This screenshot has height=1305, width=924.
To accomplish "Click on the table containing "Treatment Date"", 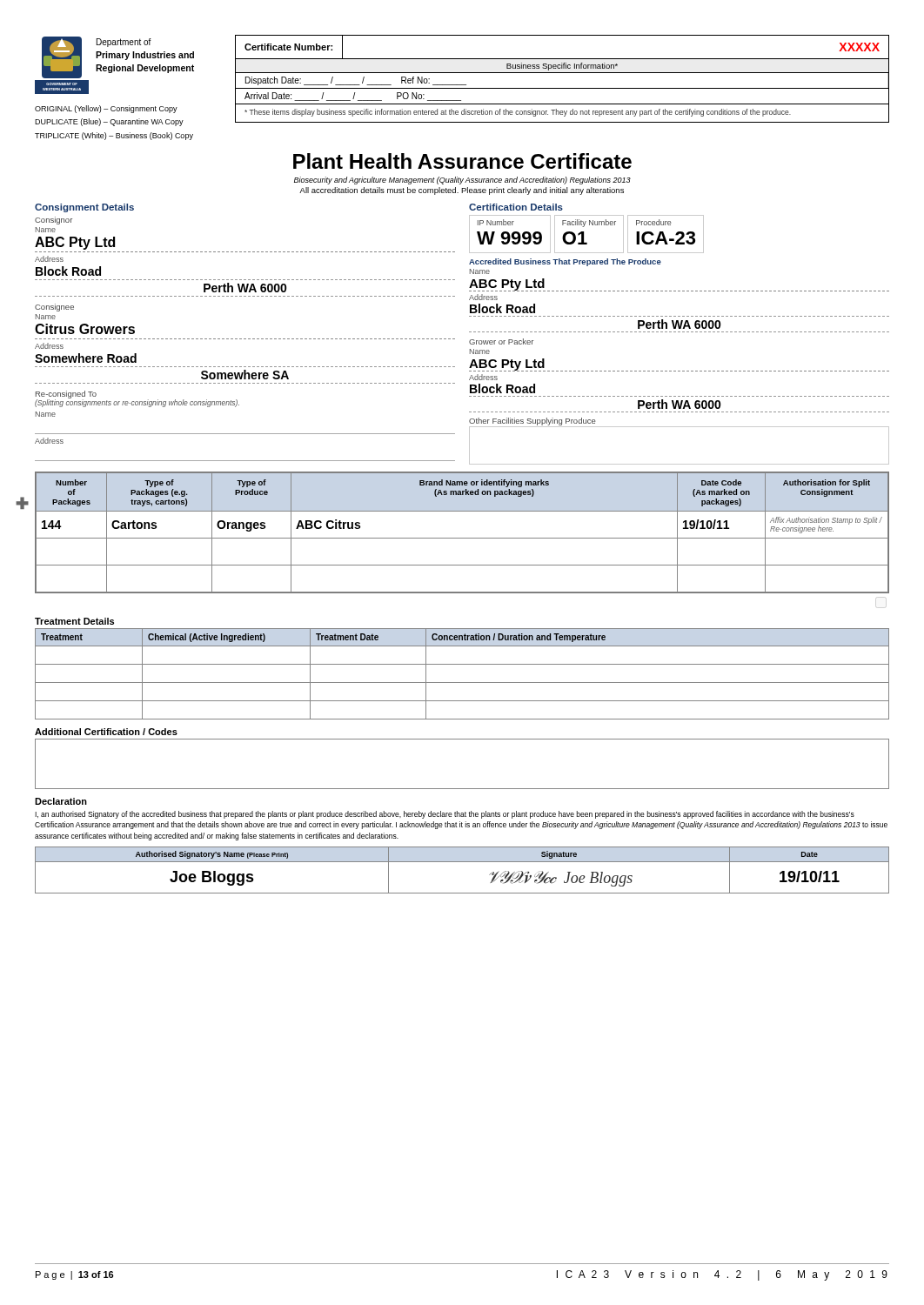I will (462, 674).
